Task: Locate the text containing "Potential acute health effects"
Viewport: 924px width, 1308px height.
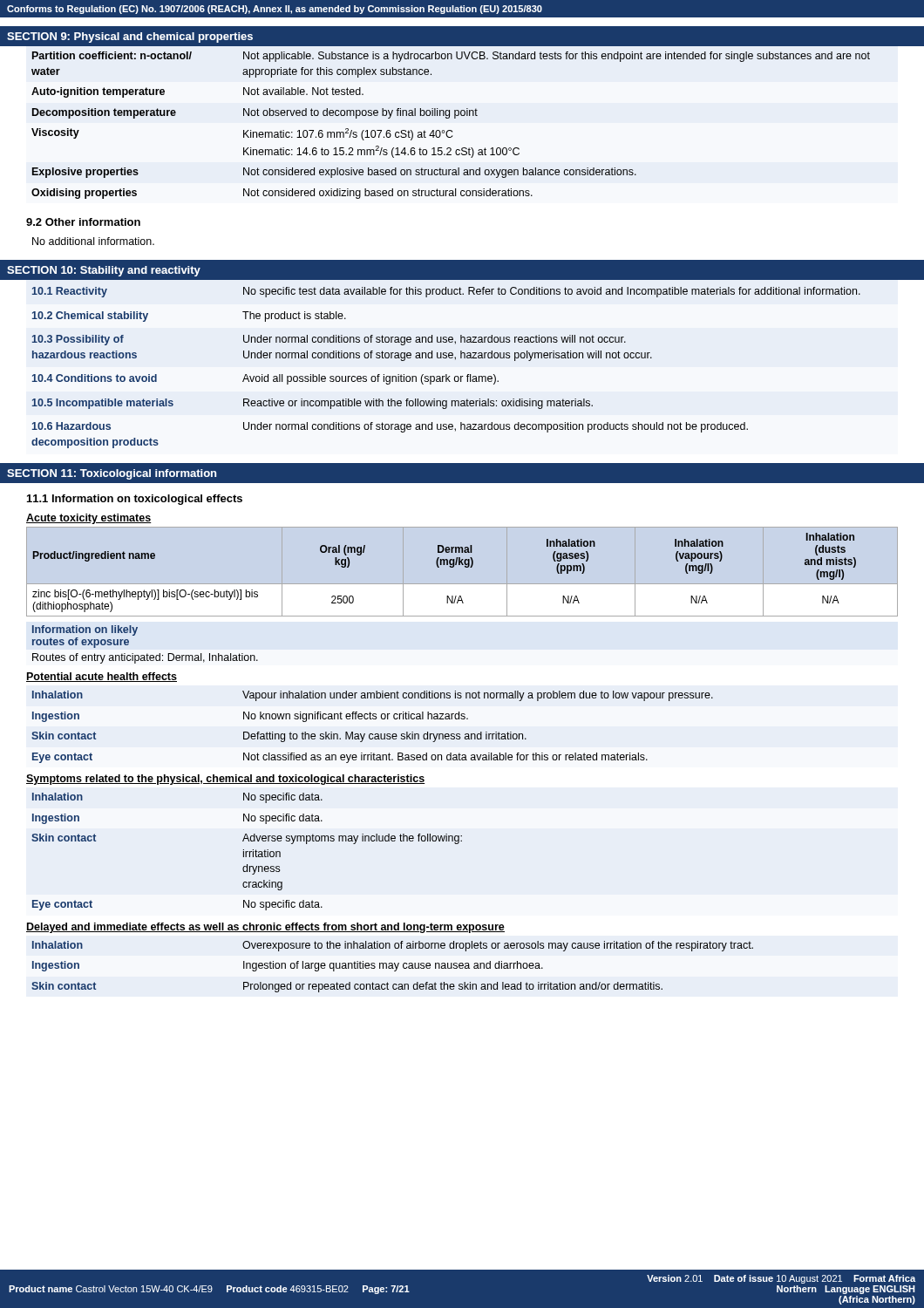Action: point(102,677)
